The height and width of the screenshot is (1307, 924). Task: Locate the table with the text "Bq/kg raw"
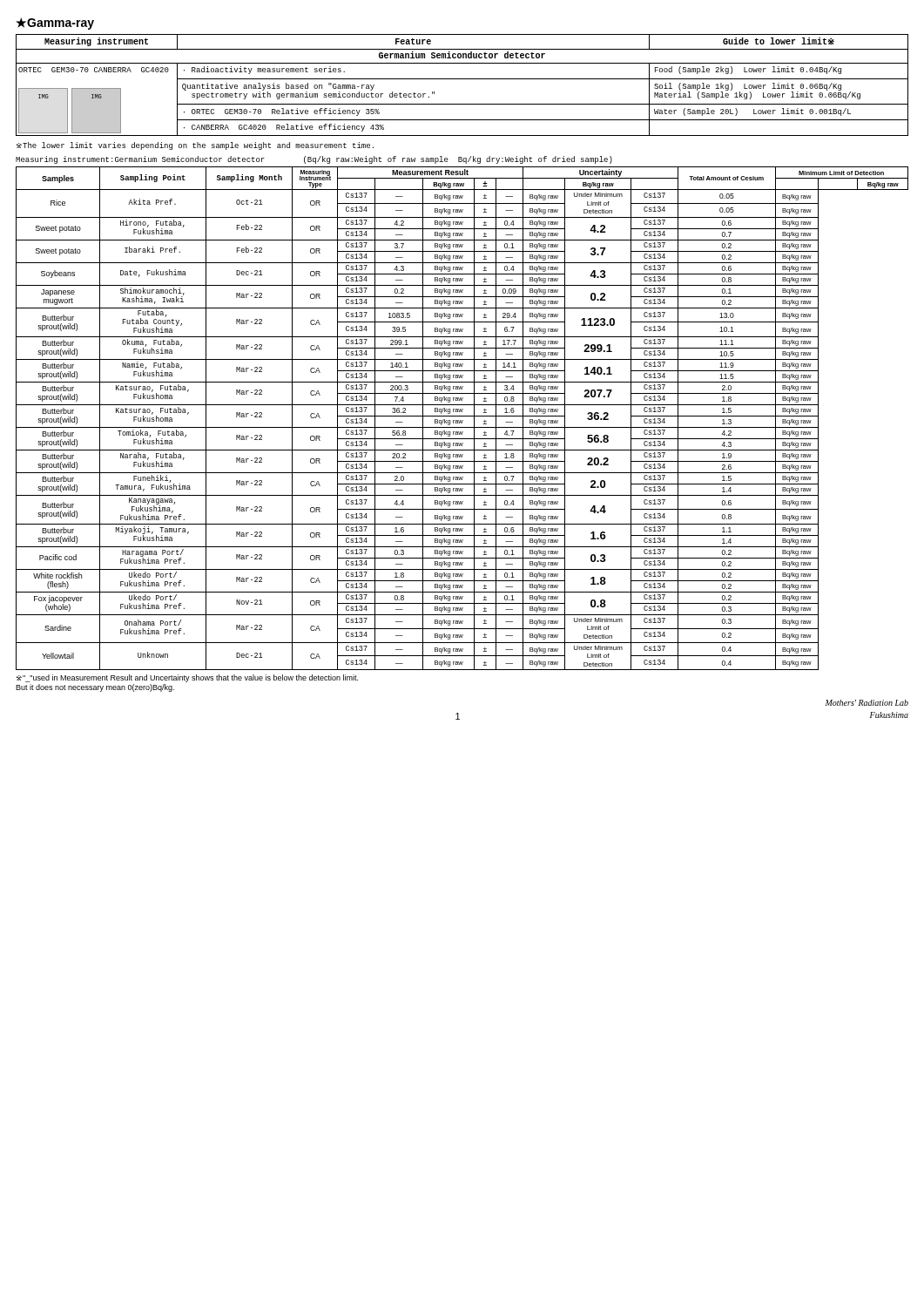pyautogui.click(x=462, y=418)
